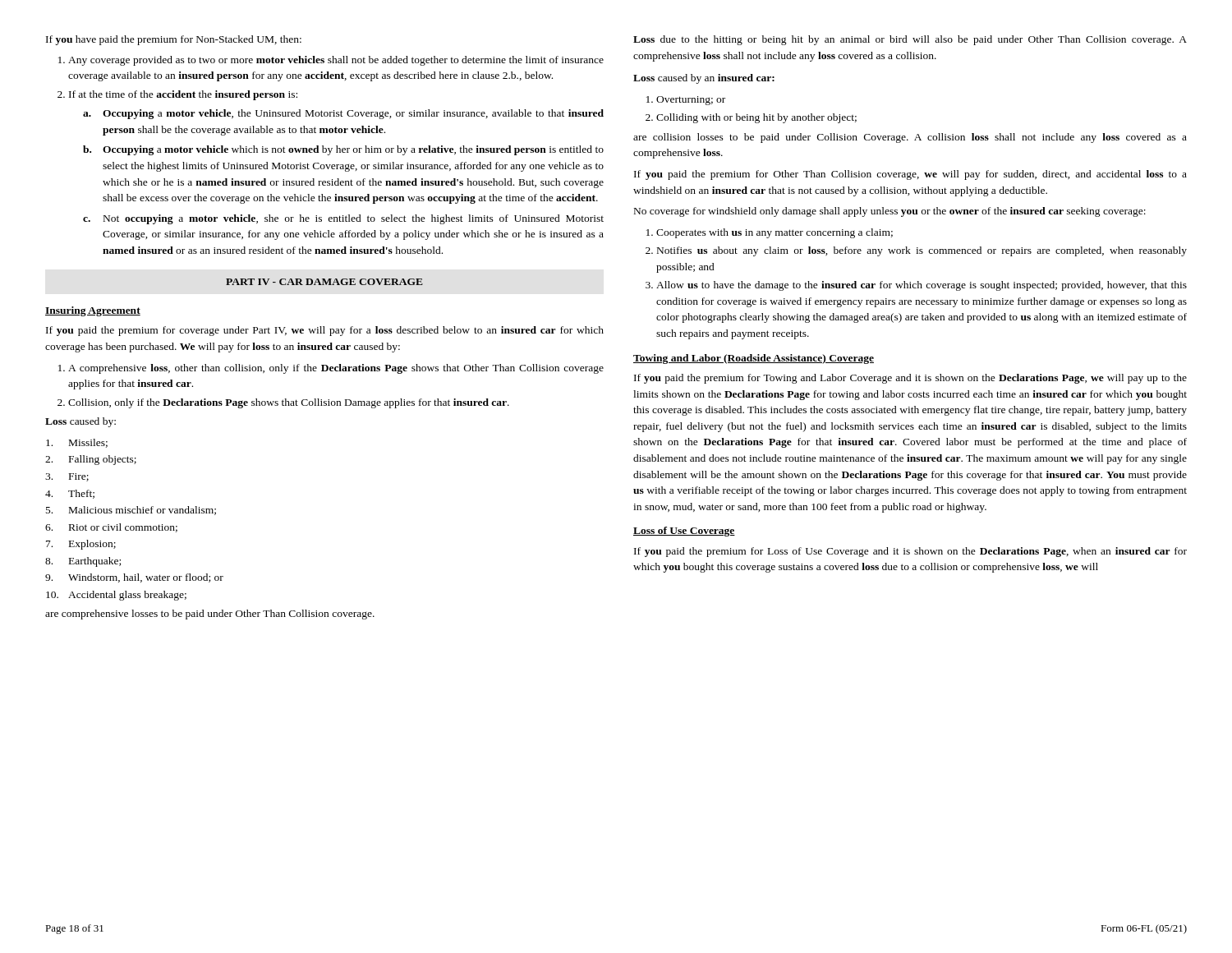Locate the text "Loss caused by:"
Screen dimensions: 953x1232
(x=80, y=422)
